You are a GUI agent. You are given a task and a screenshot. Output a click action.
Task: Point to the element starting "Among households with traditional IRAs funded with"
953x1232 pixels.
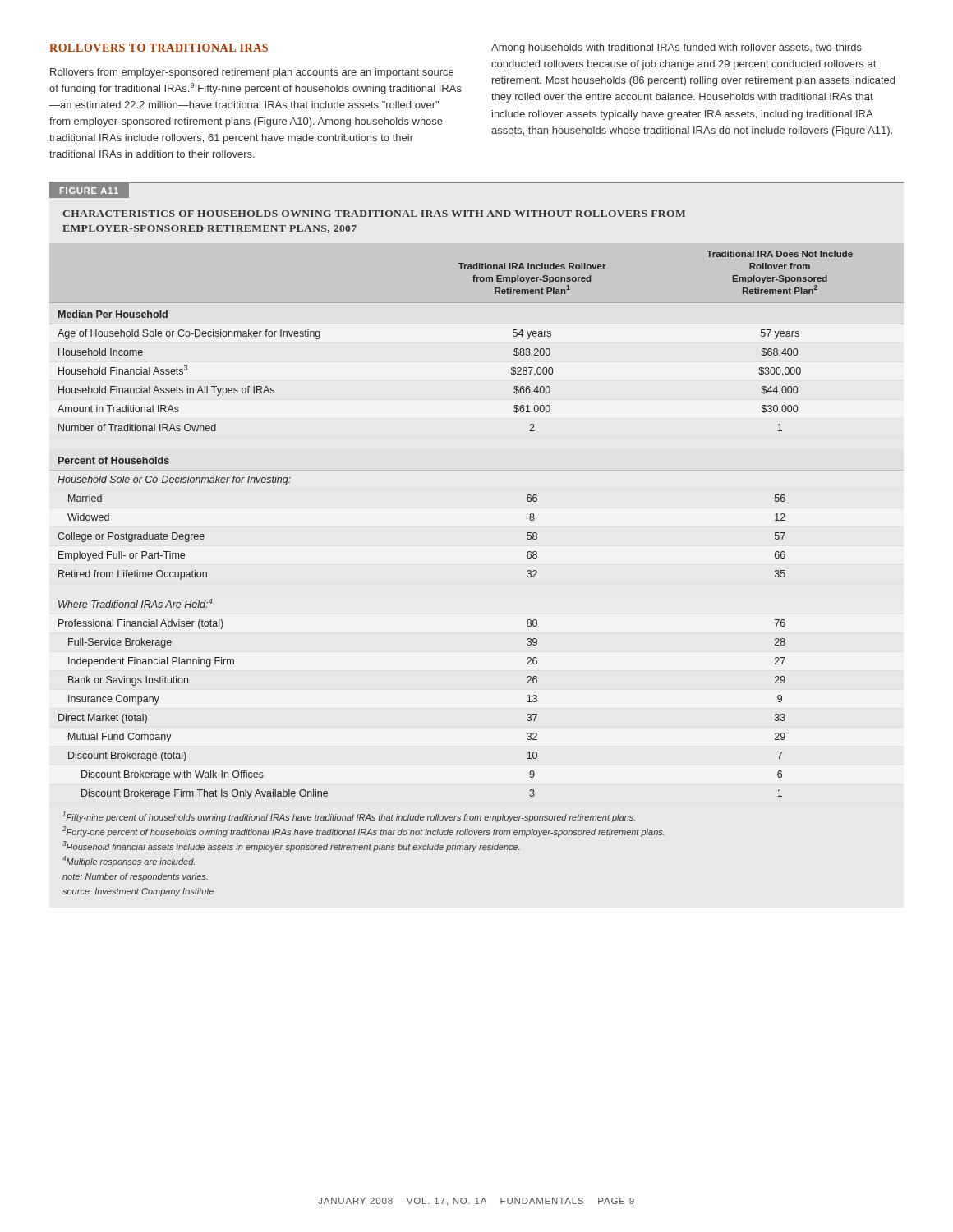(693, 89)
